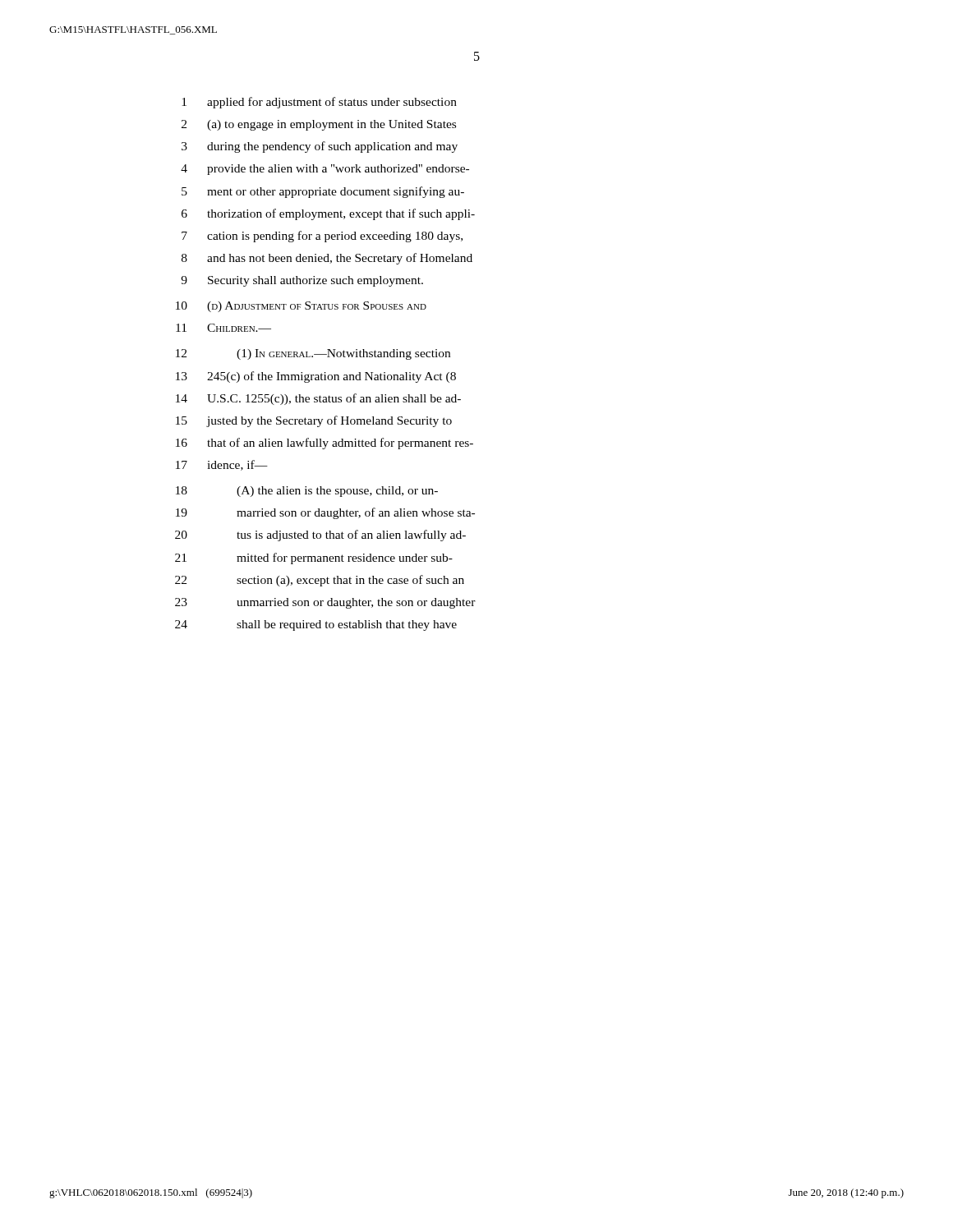Locate the text "11 Children.—"

(223, 328)
